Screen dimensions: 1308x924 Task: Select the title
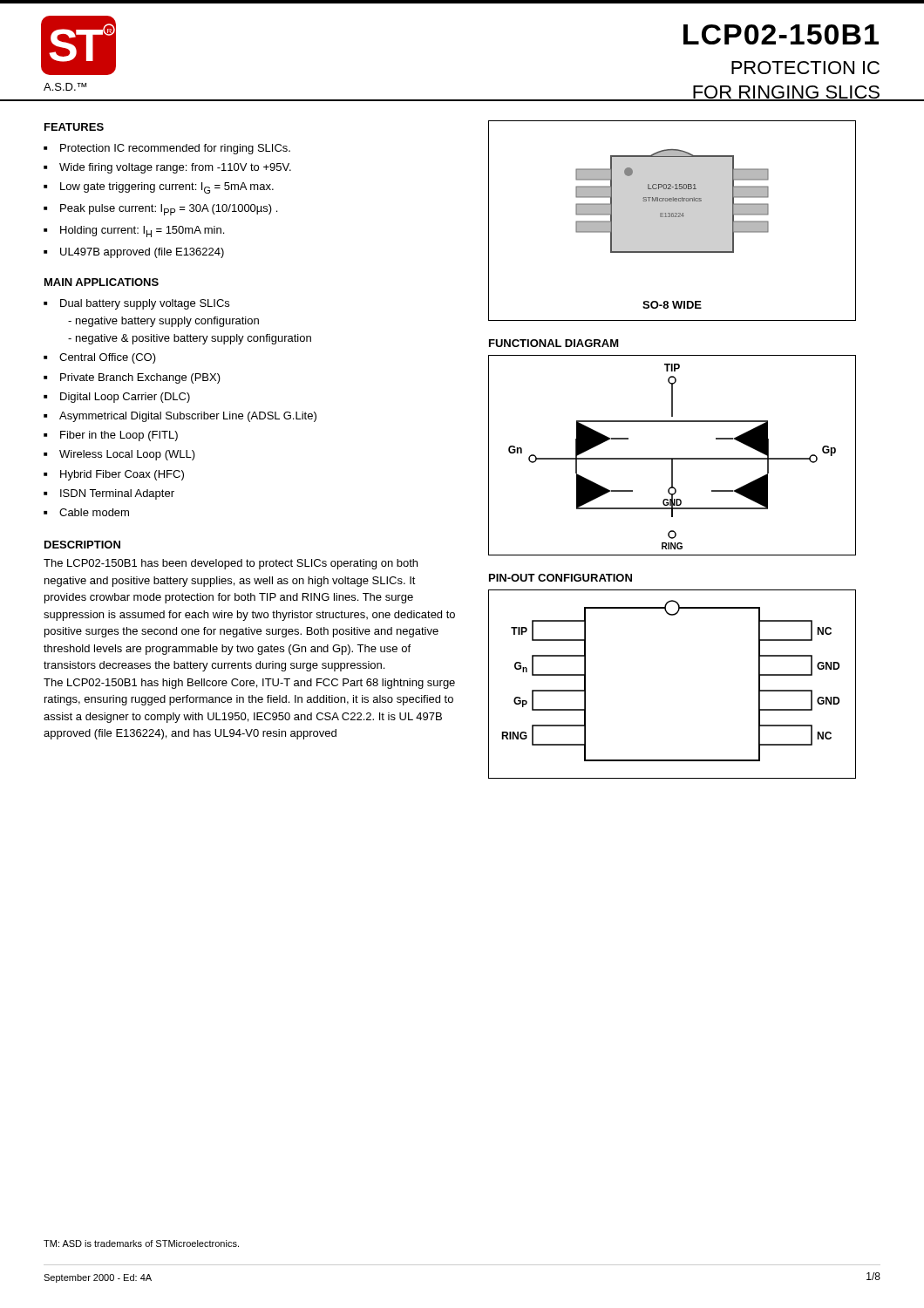(x=781, y=34)
